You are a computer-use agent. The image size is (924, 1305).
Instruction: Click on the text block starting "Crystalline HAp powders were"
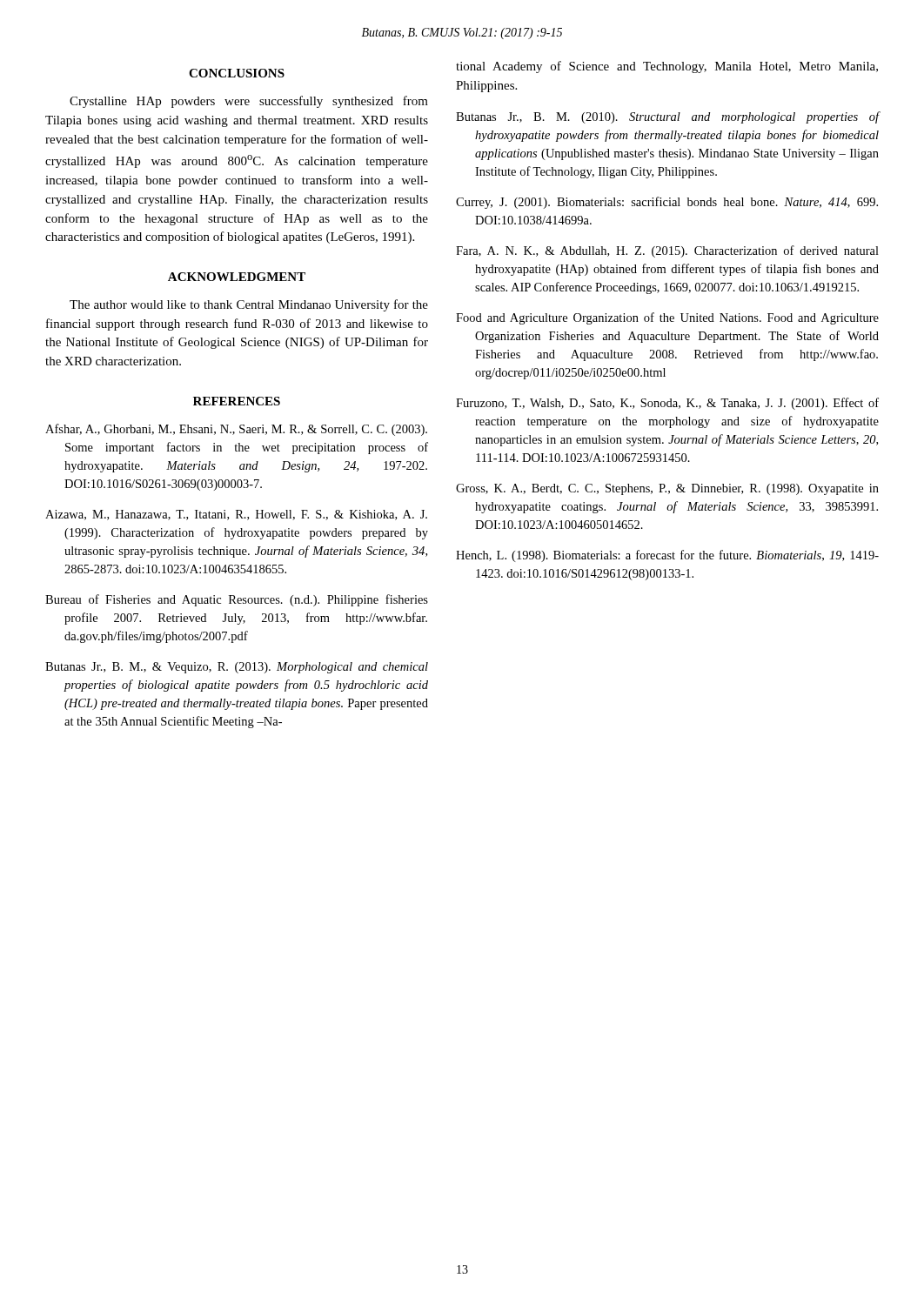click(237, 169)
